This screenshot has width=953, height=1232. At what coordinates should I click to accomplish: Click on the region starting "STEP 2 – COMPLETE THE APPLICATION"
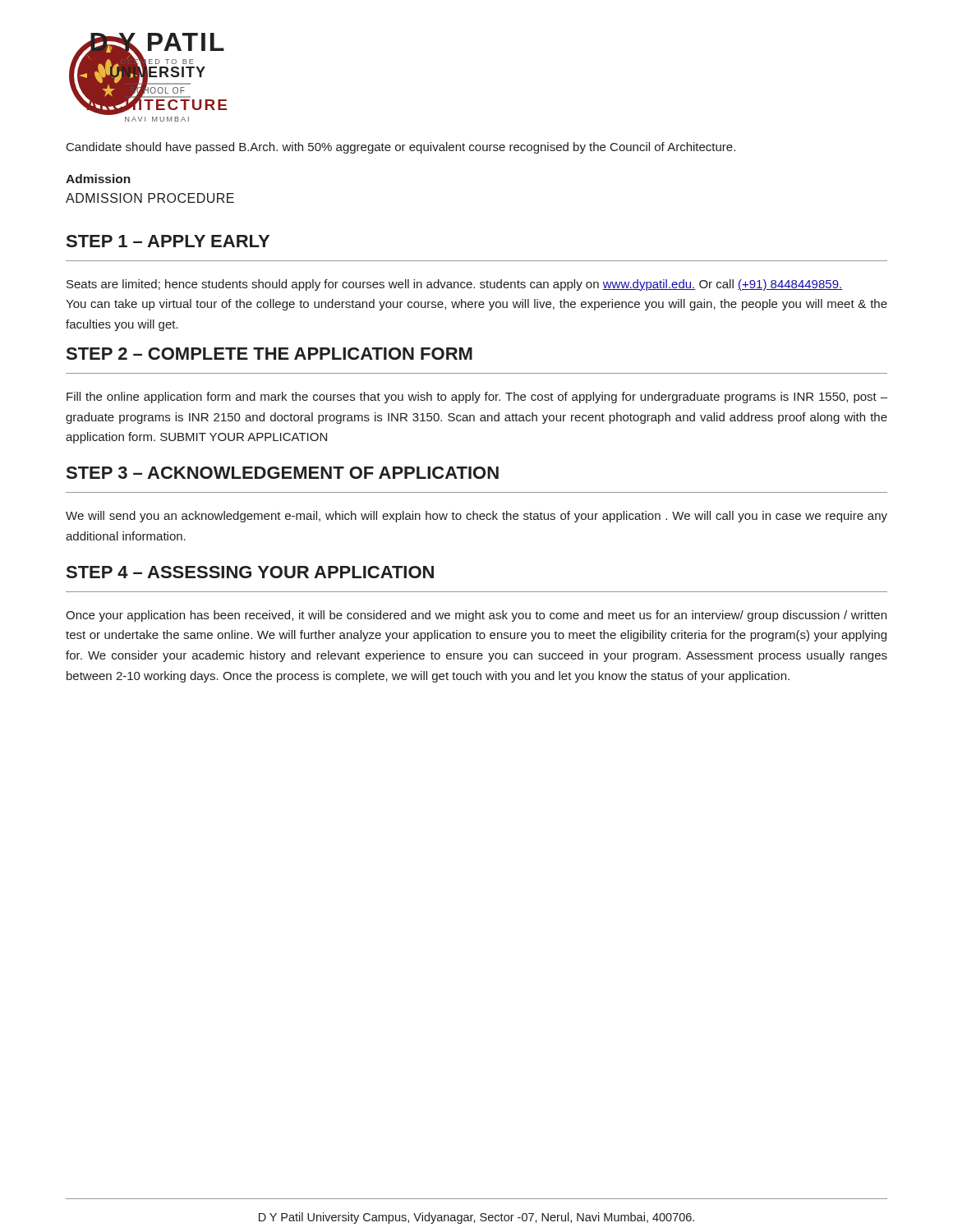pos(269,353)
